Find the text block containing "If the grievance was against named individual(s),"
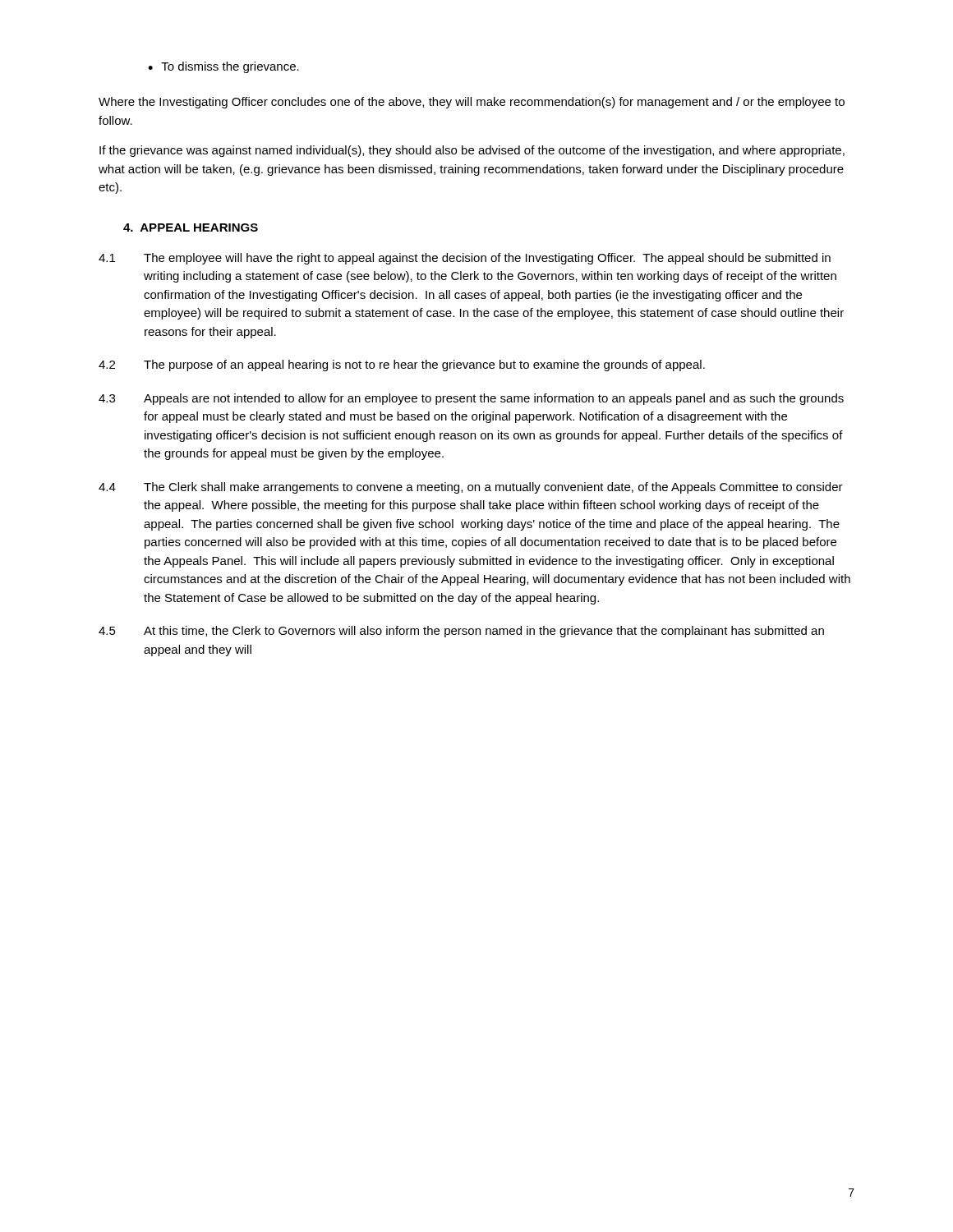Viewport: 953px width, 1232px height. [472, 168]
